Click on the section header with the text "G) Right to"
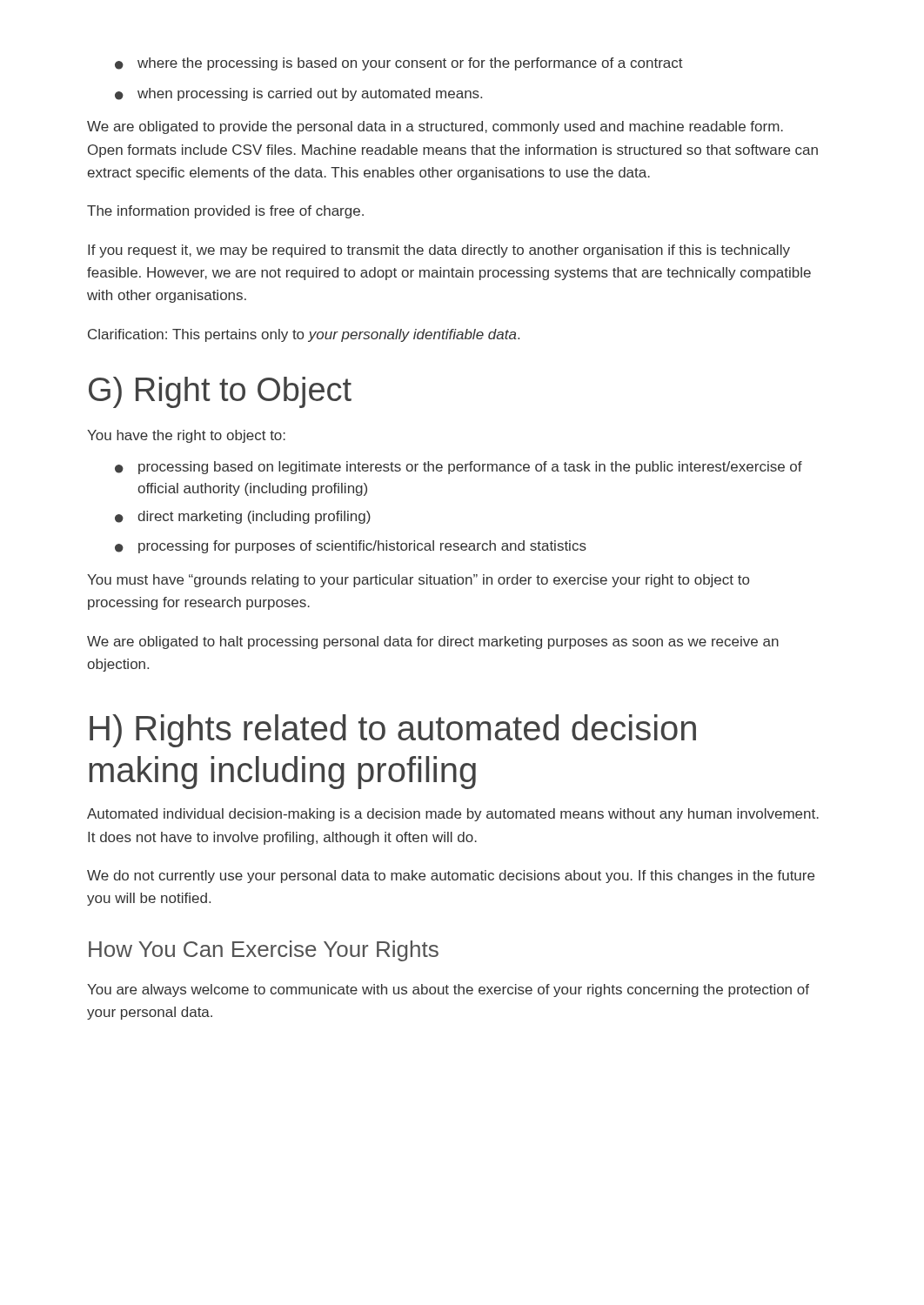The image size is (924, 1305). click(219, 390)
